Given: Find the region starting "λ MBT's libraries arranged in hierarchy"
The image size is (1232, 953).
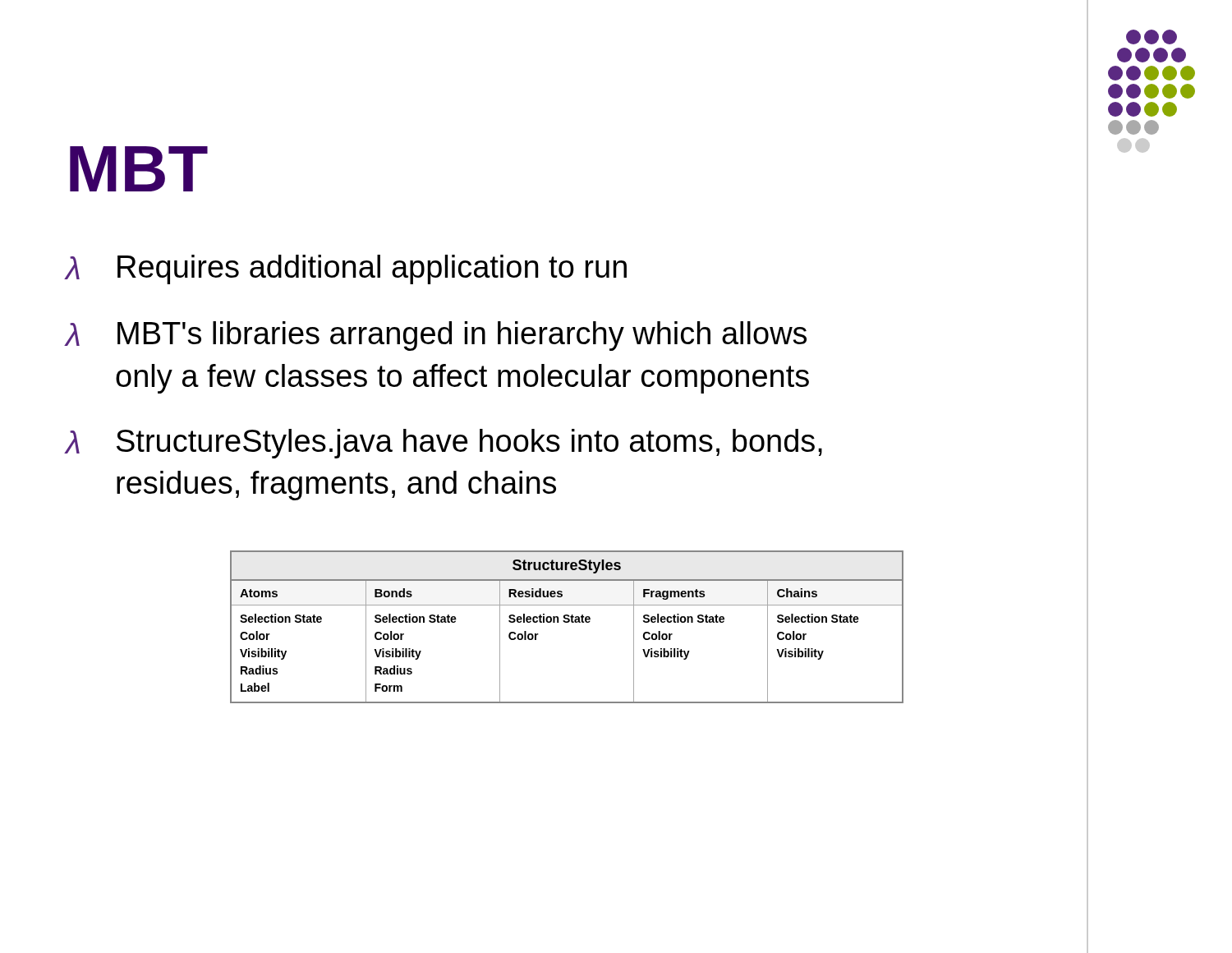Looking at the screenshot, I should pyautogui.click(x=579, y=355).
